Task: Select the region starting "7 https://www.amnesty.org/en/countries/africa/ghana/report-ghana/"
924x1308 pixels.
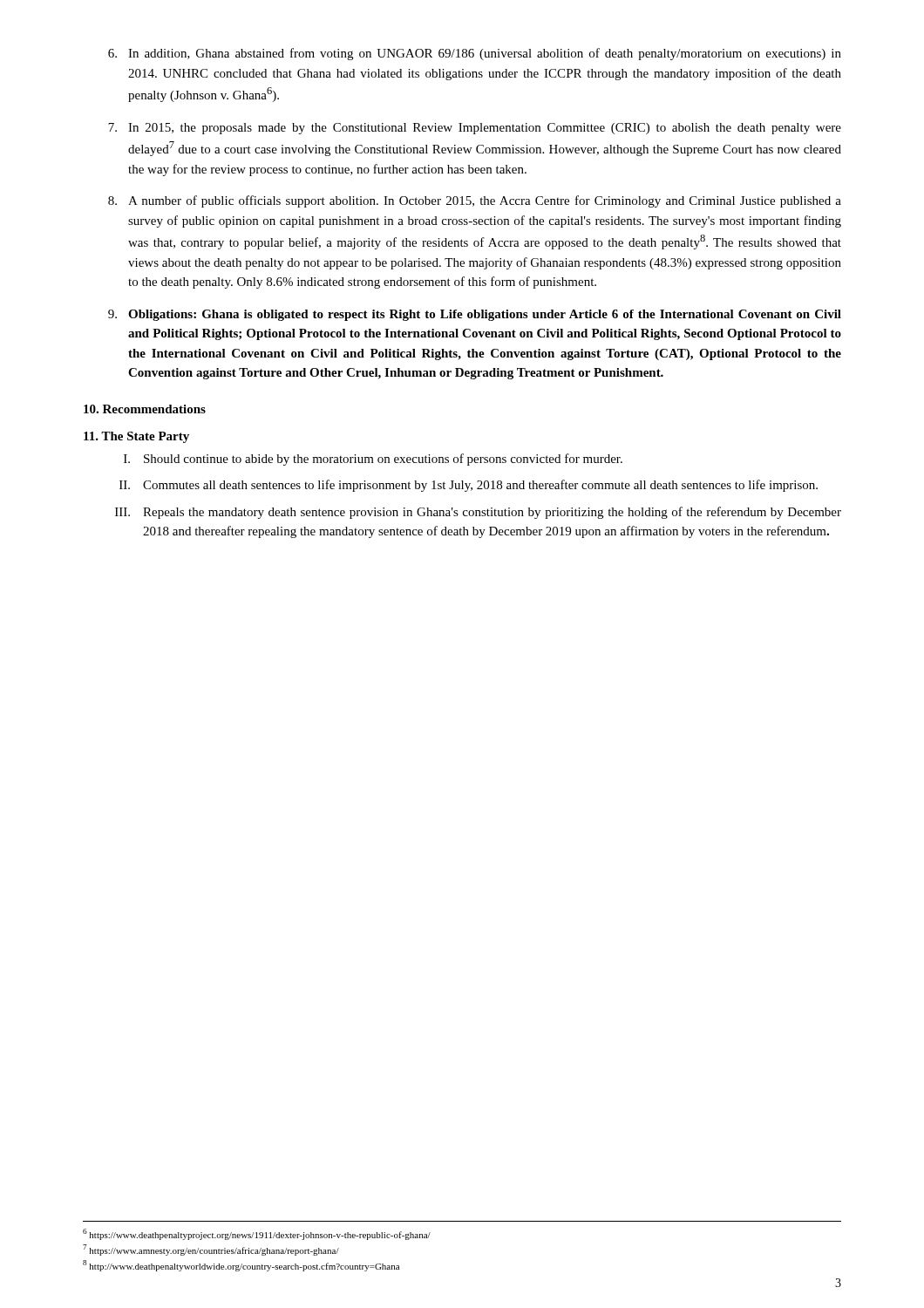Action: click(x=211, y=1249)
